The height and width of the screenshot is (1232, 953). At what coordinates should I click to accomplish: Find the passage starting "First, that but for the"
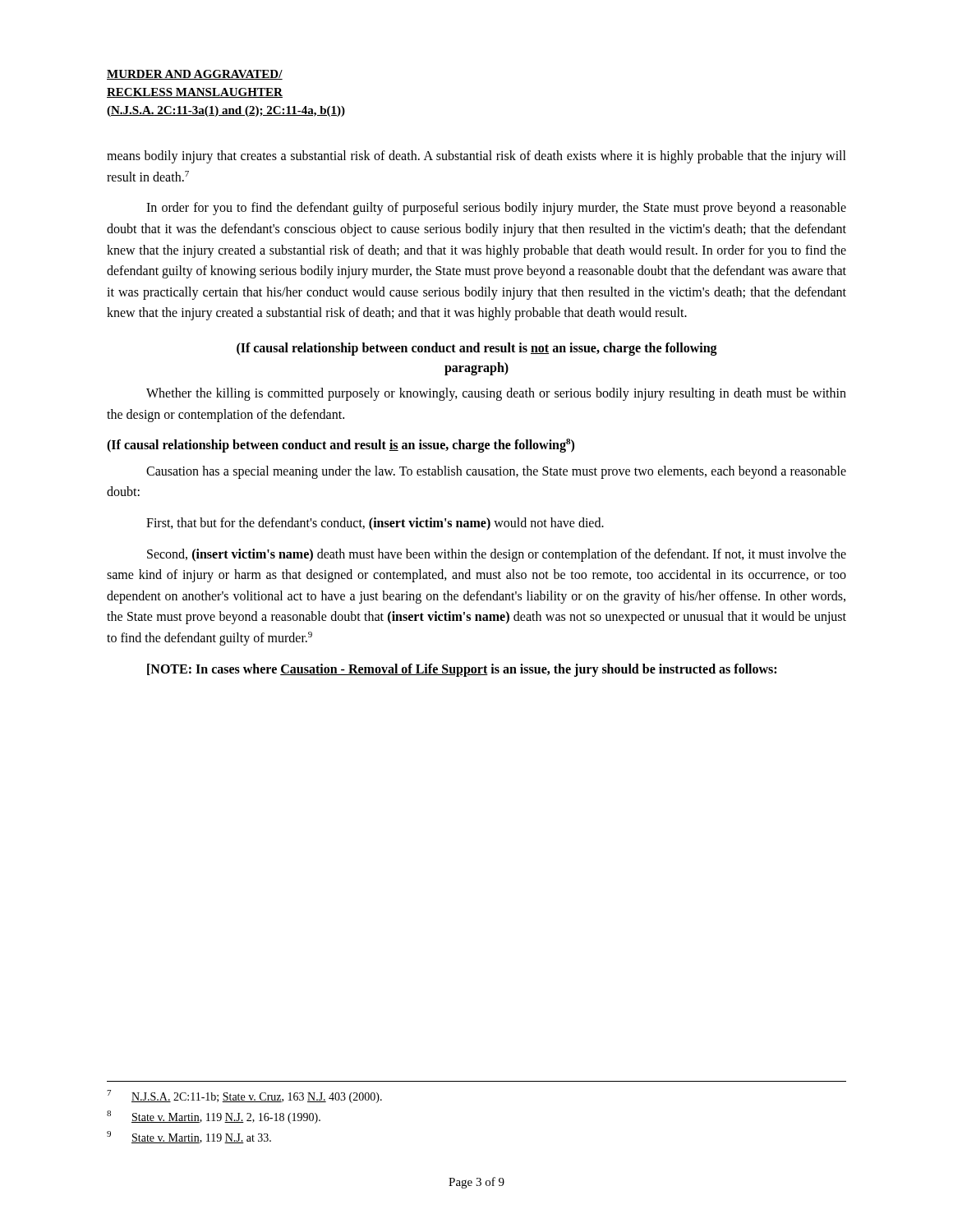click(x=375, y=523)
